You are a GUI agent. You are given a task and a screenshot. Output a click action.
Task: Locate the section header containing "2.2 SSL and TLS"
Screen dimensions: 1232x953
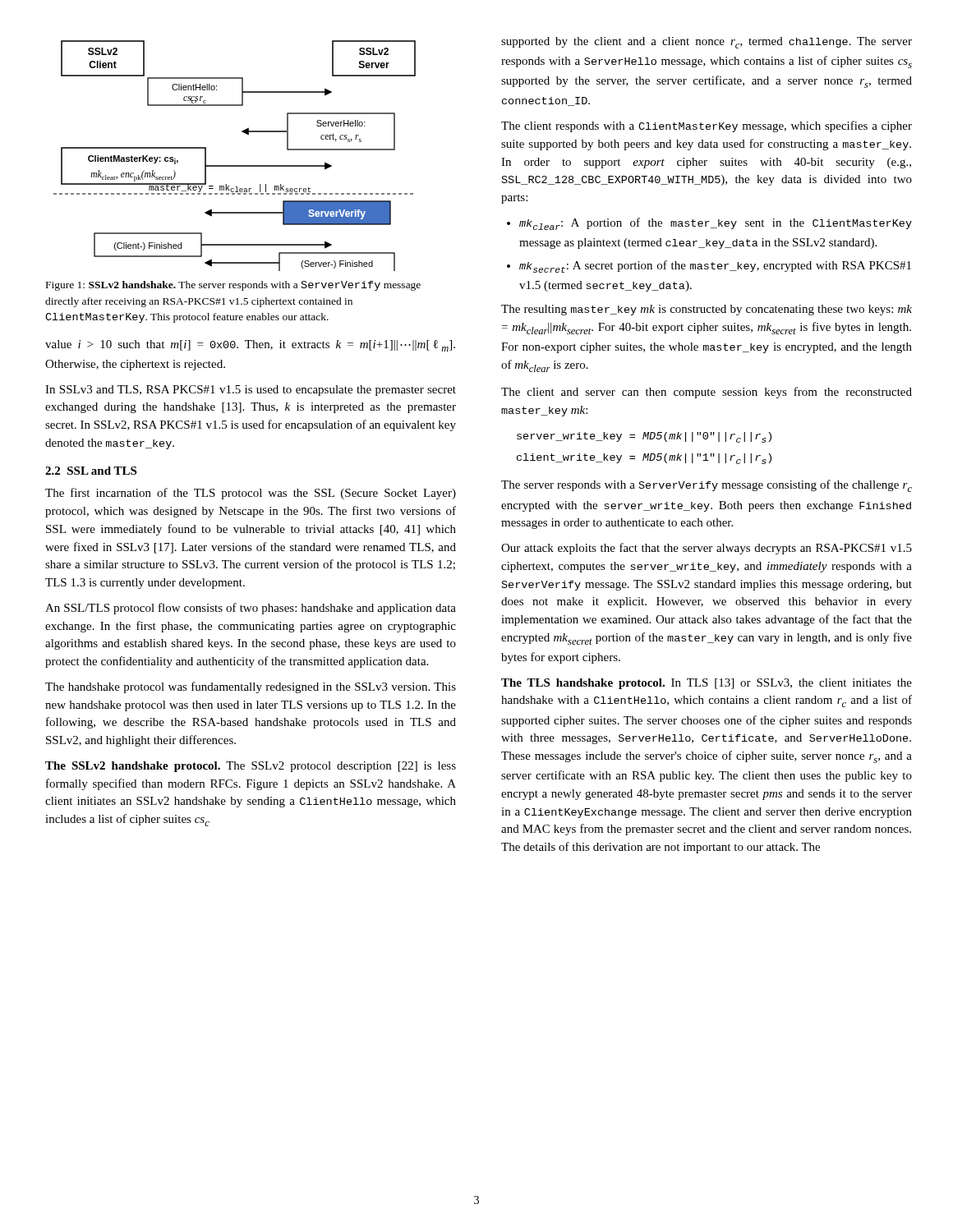pyautogui.click(x=91, y=470)
